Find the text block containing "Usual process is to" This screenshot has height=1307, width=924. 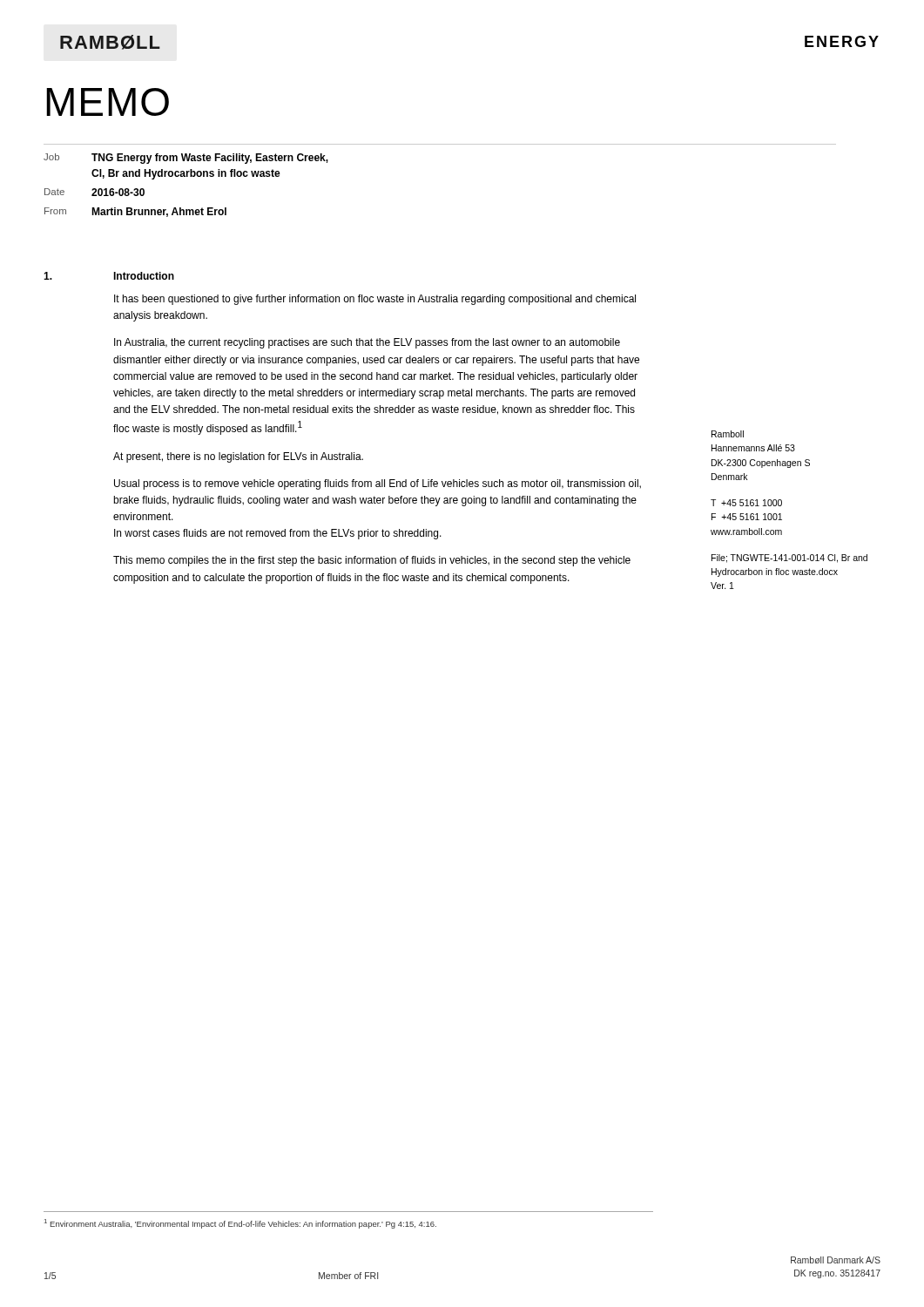[x=378, y=508]
